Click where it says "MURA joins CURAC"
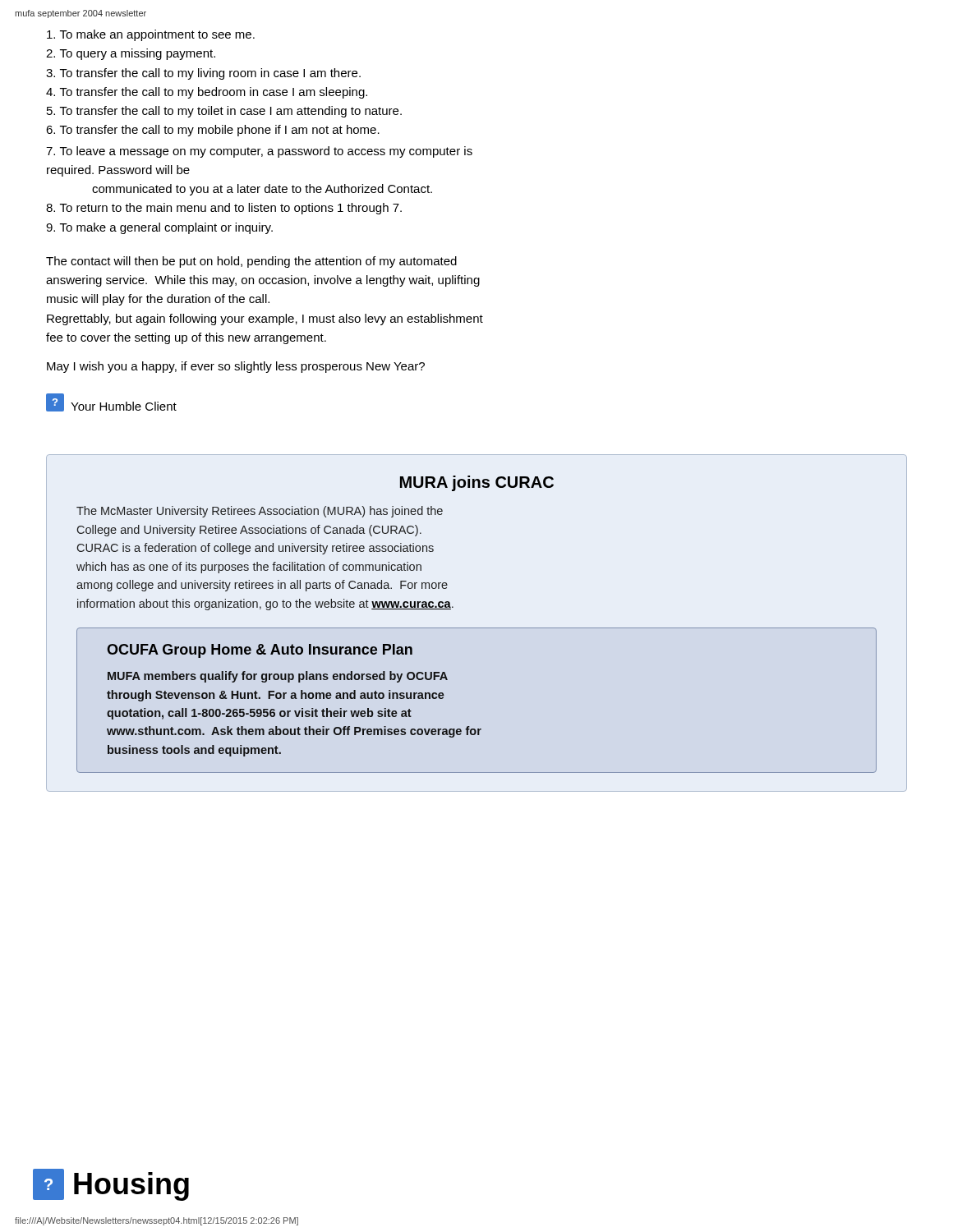953x1232 pixels. [476, 482]
